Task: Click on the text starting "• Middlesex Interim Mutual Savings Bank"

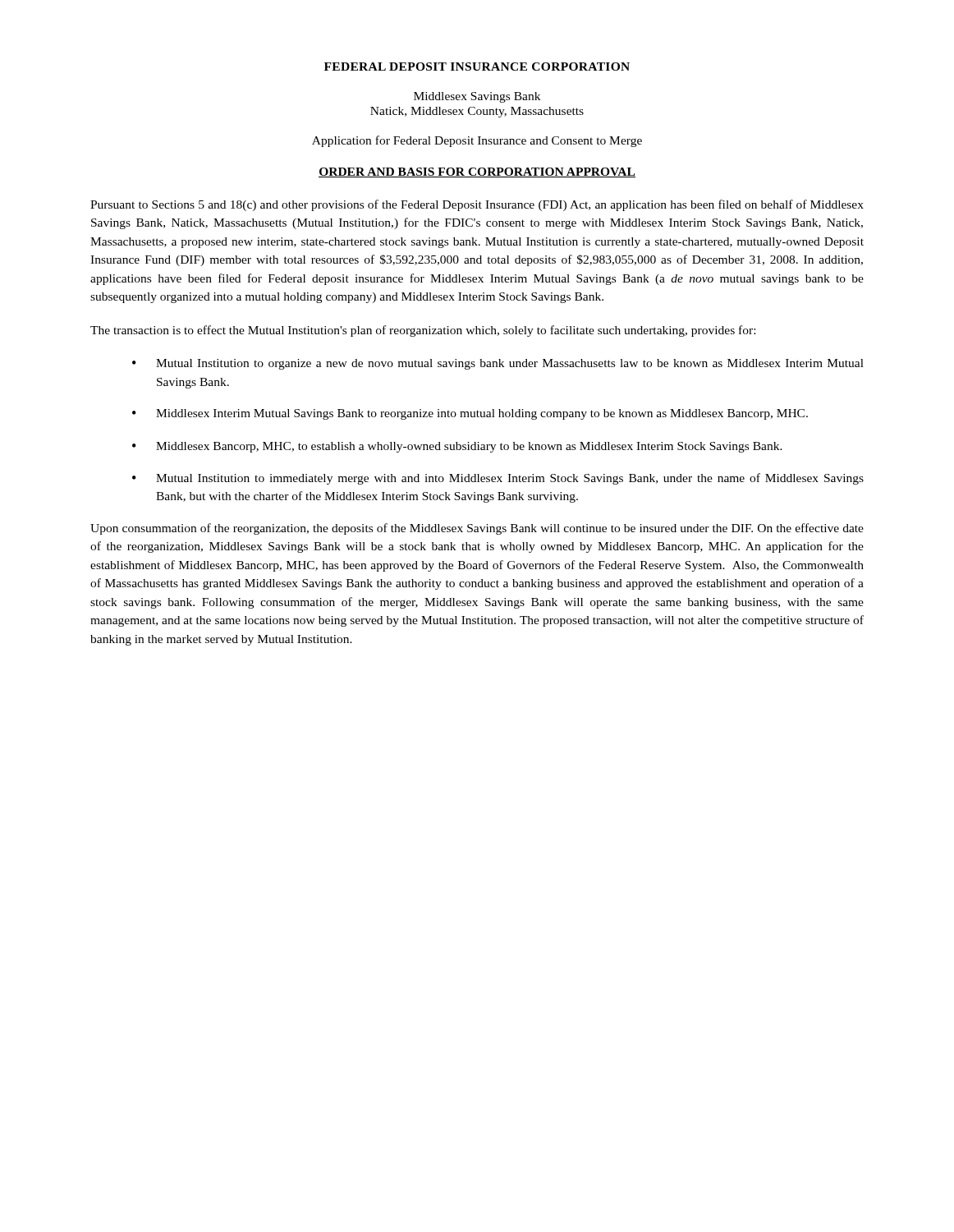Action: pyautogui.click(x=493, y=414)
